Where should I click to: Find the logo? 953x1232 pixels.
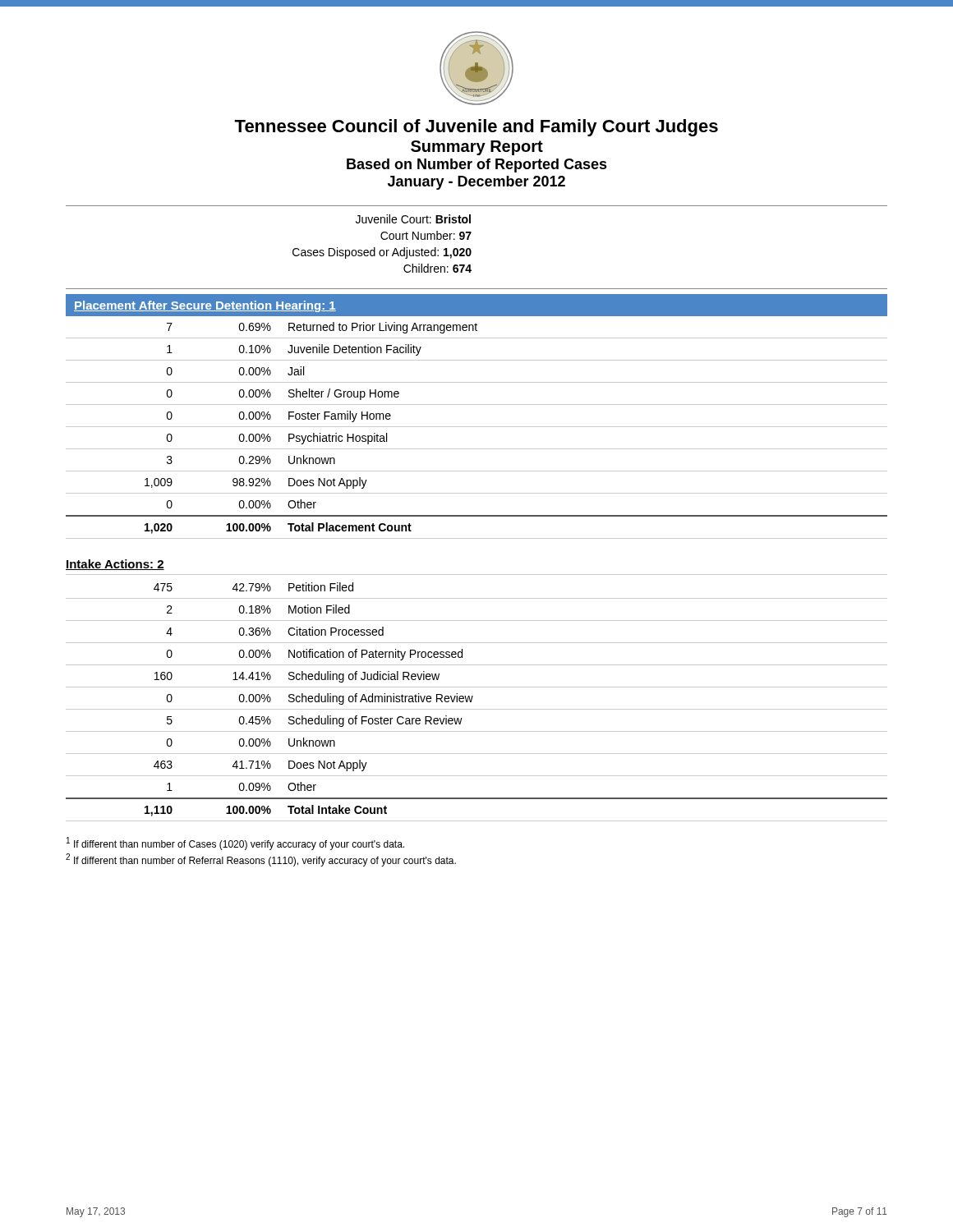(x=476, y=69)
